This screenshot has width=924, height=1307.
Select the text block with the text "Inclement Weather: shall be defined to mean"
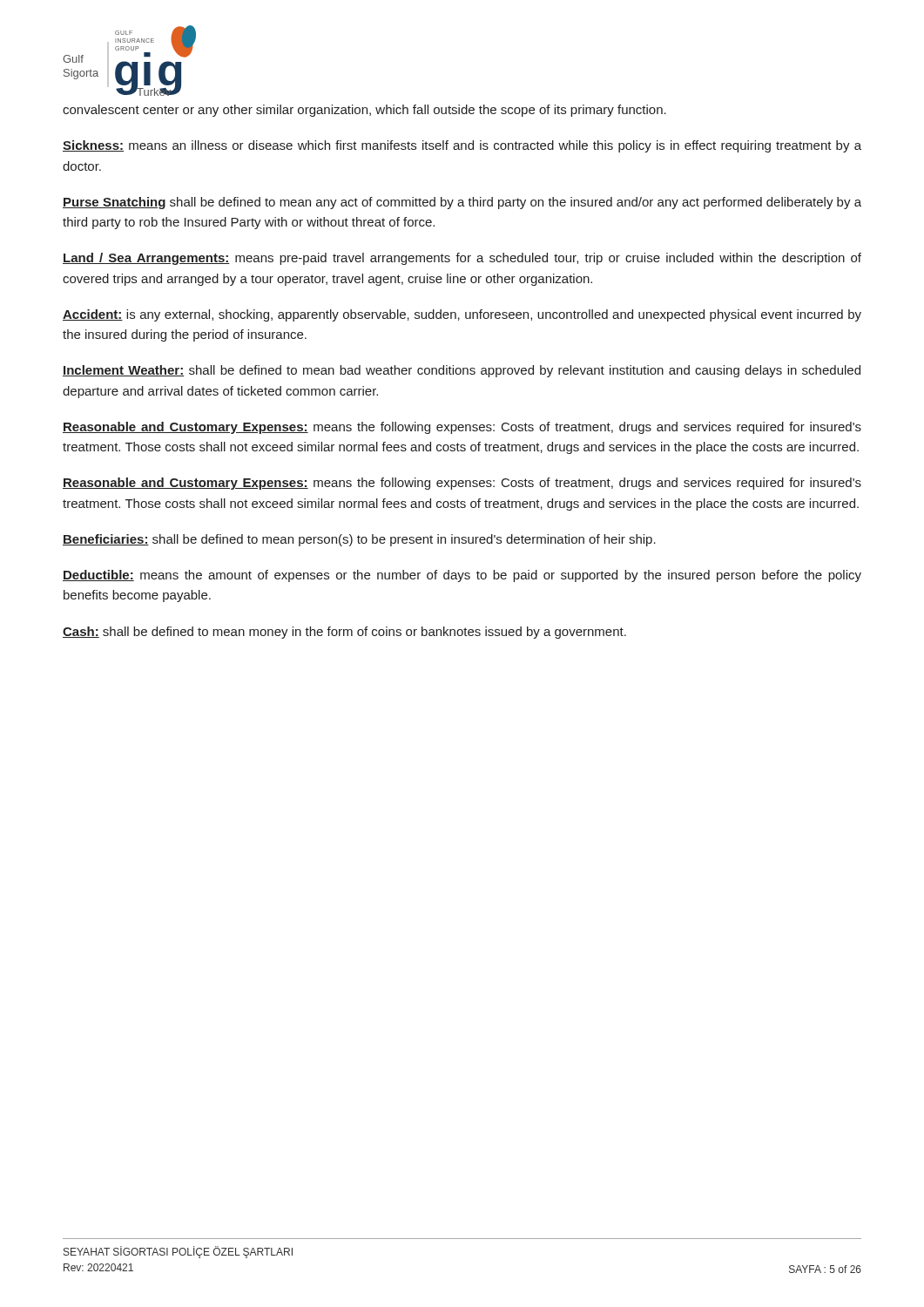462,380
